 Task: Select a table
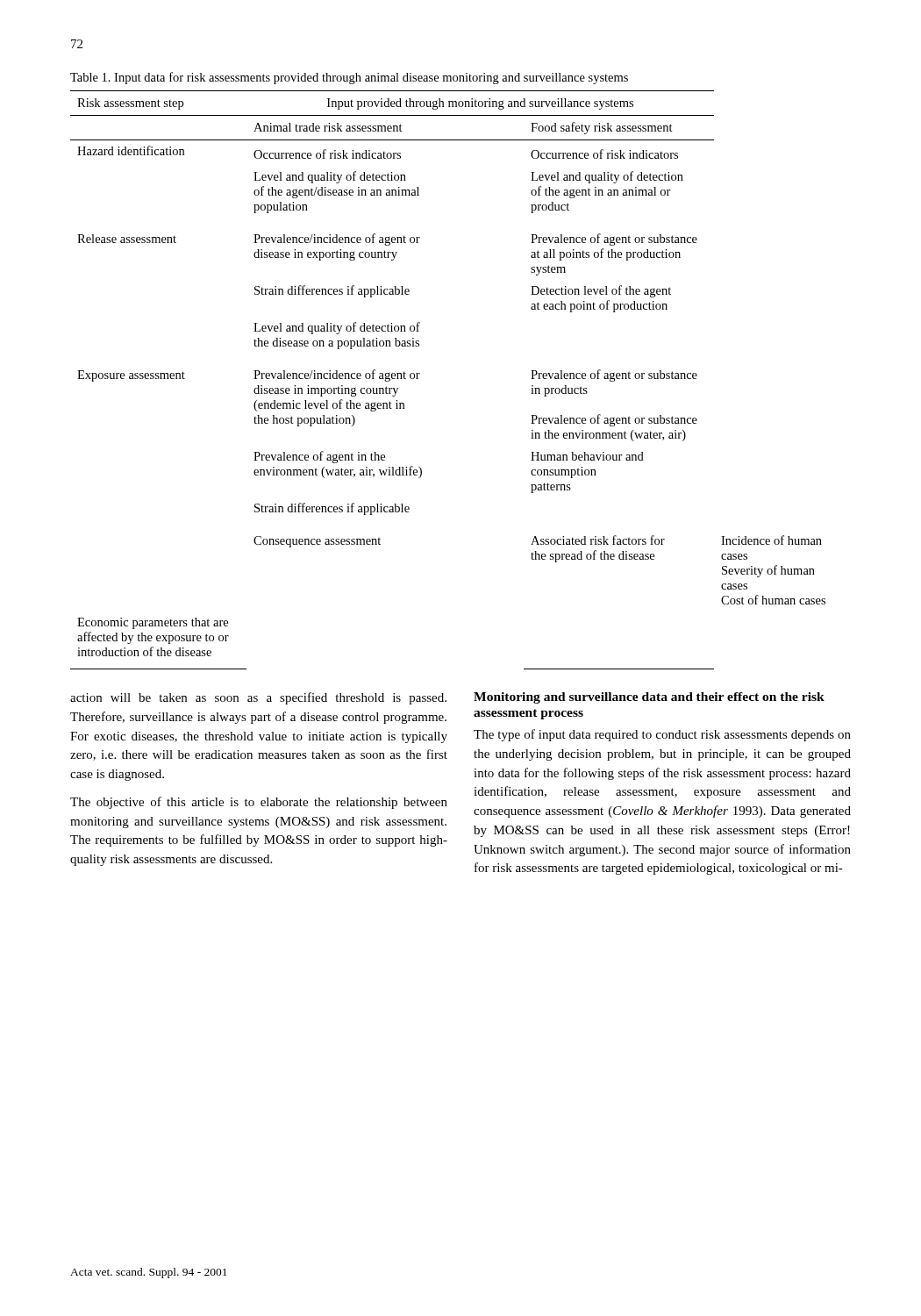coord(460,380)
